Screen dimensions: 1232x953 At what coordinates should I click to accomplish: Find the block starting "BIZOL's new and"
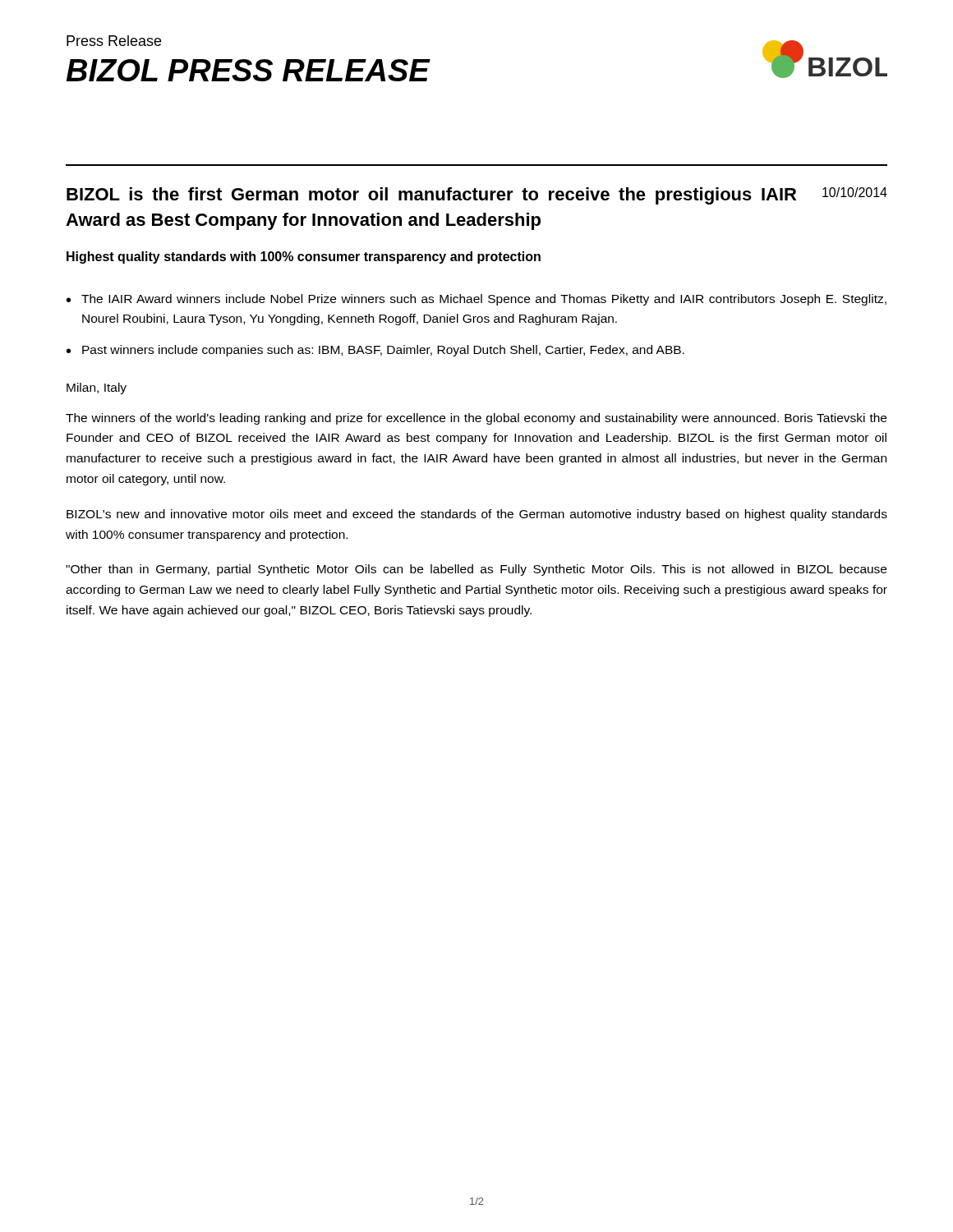coord(476,524)
